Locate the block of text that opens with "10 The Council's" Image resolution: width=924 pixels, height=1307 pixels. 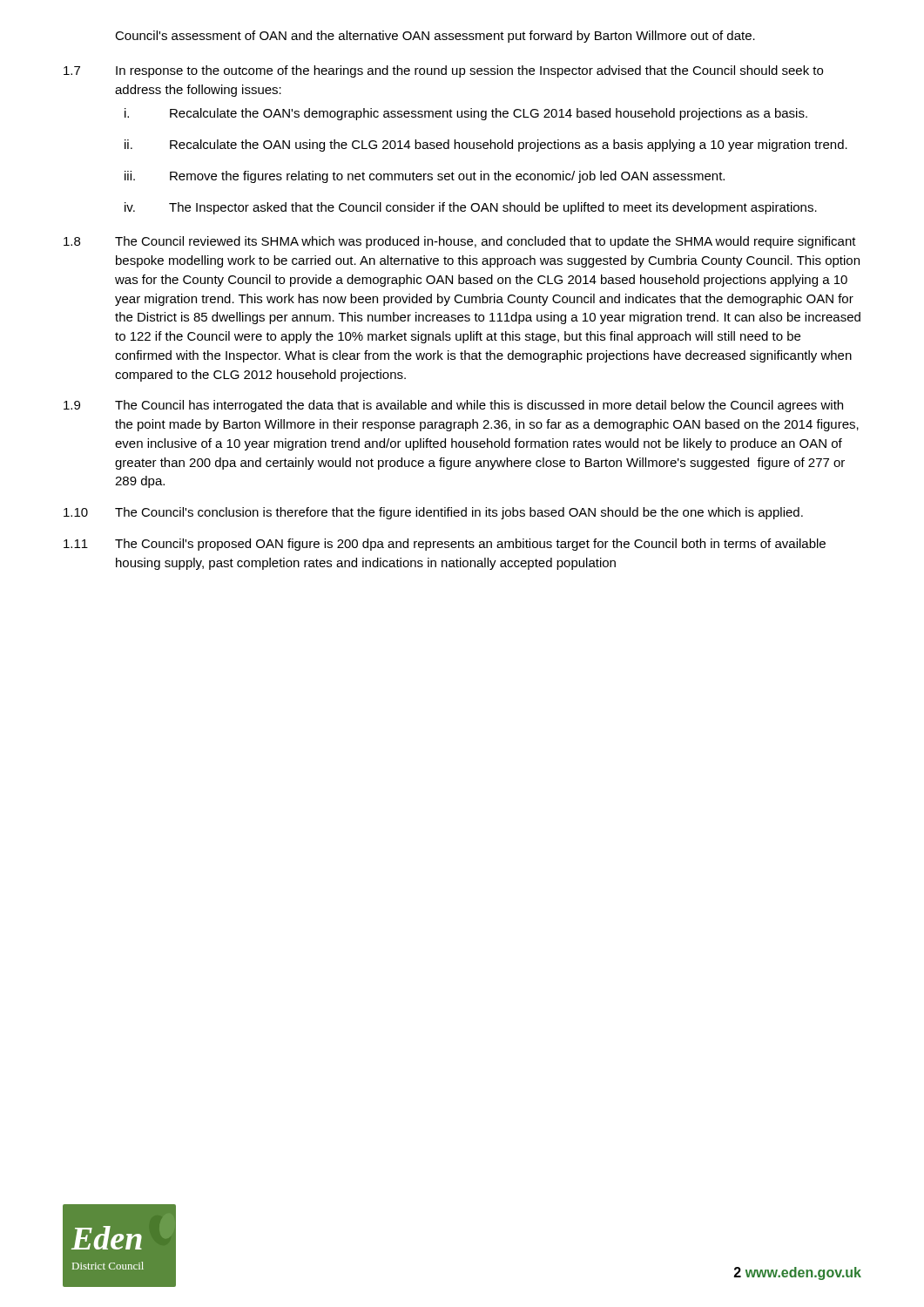[x=462, y=512]
